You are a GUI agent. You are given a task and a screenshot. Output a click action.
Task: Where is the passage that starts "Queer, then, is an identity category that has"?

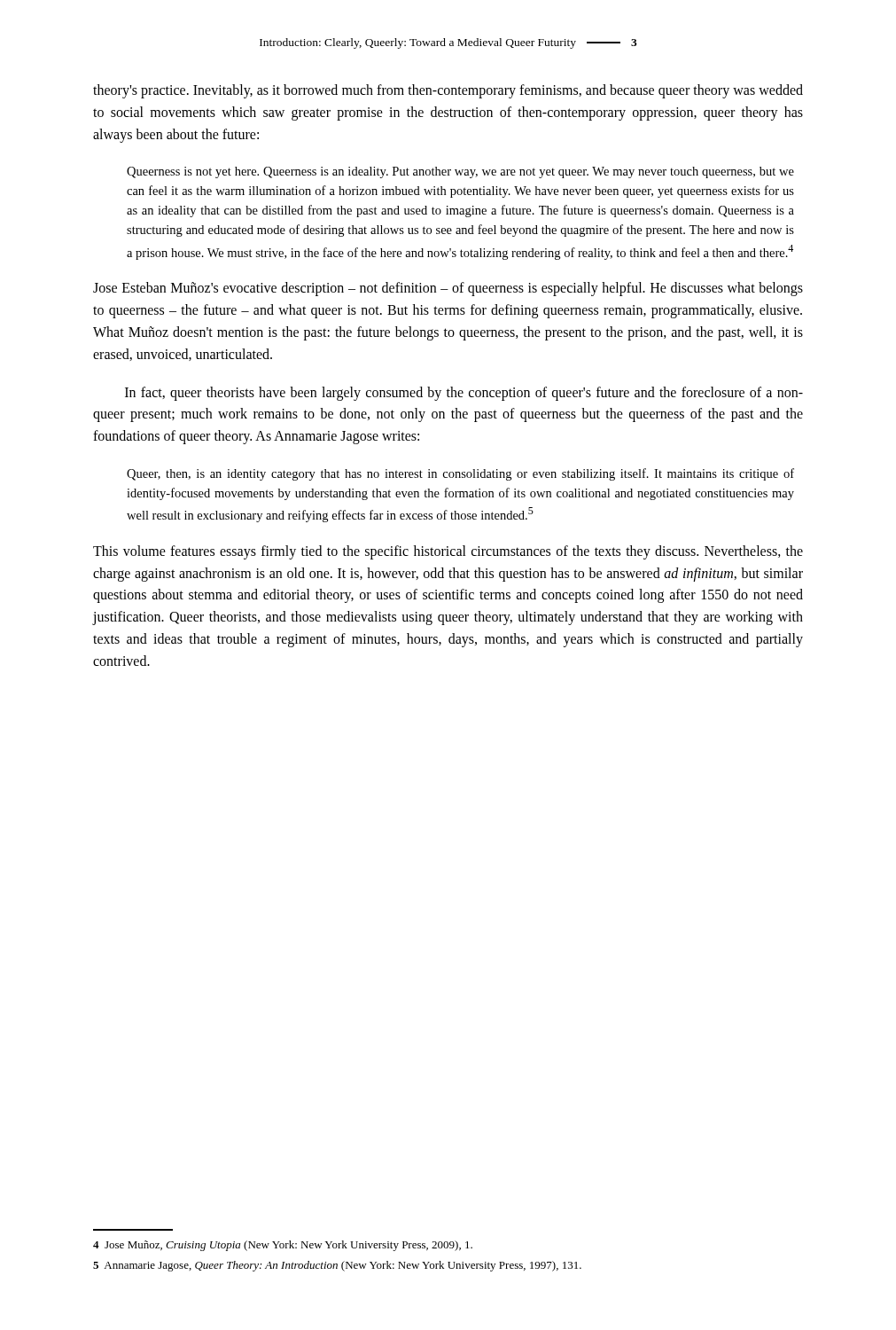tap(460, 494)
